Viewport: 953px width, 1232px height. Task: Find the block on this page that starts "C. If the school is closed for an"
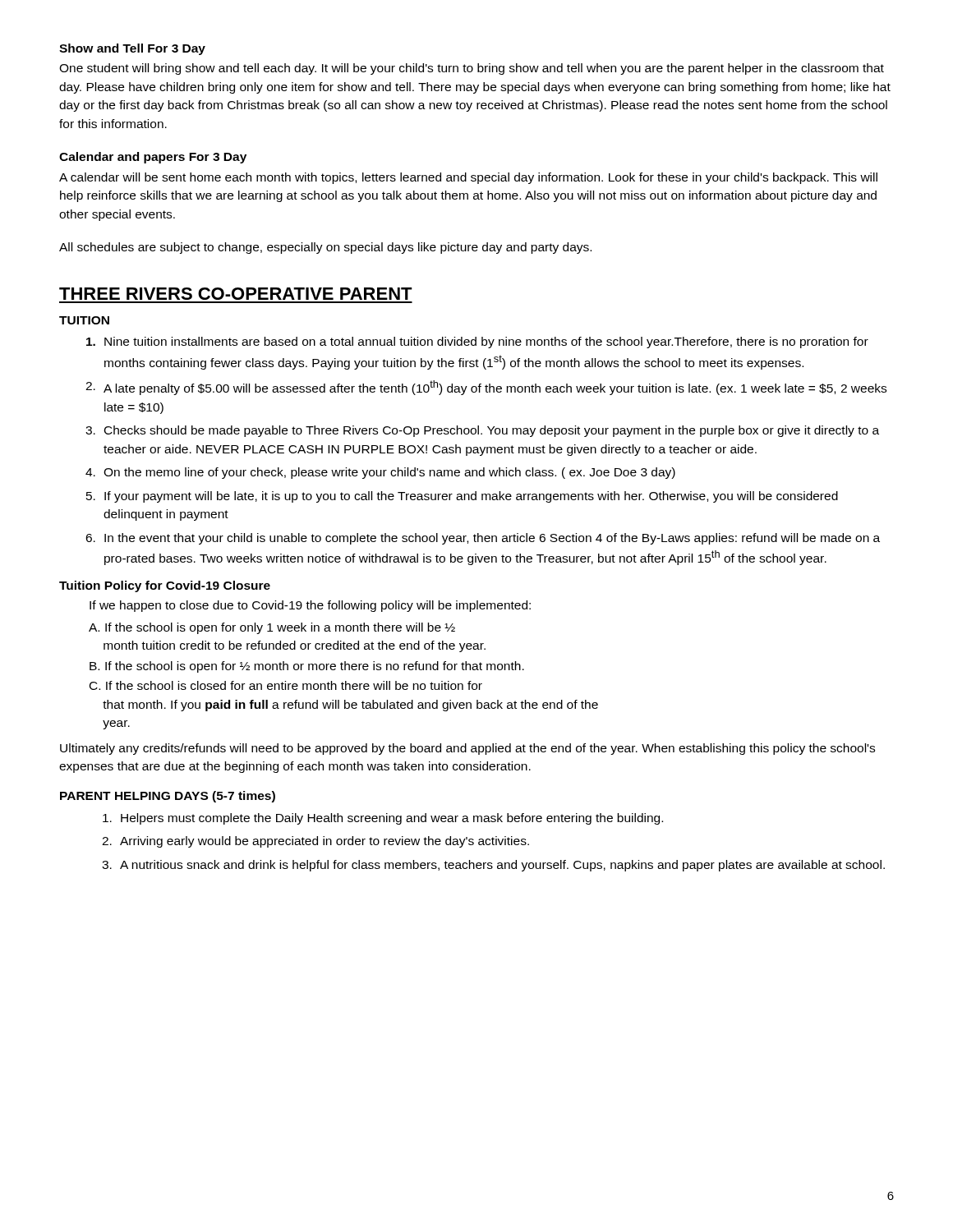tap(491, 705)
